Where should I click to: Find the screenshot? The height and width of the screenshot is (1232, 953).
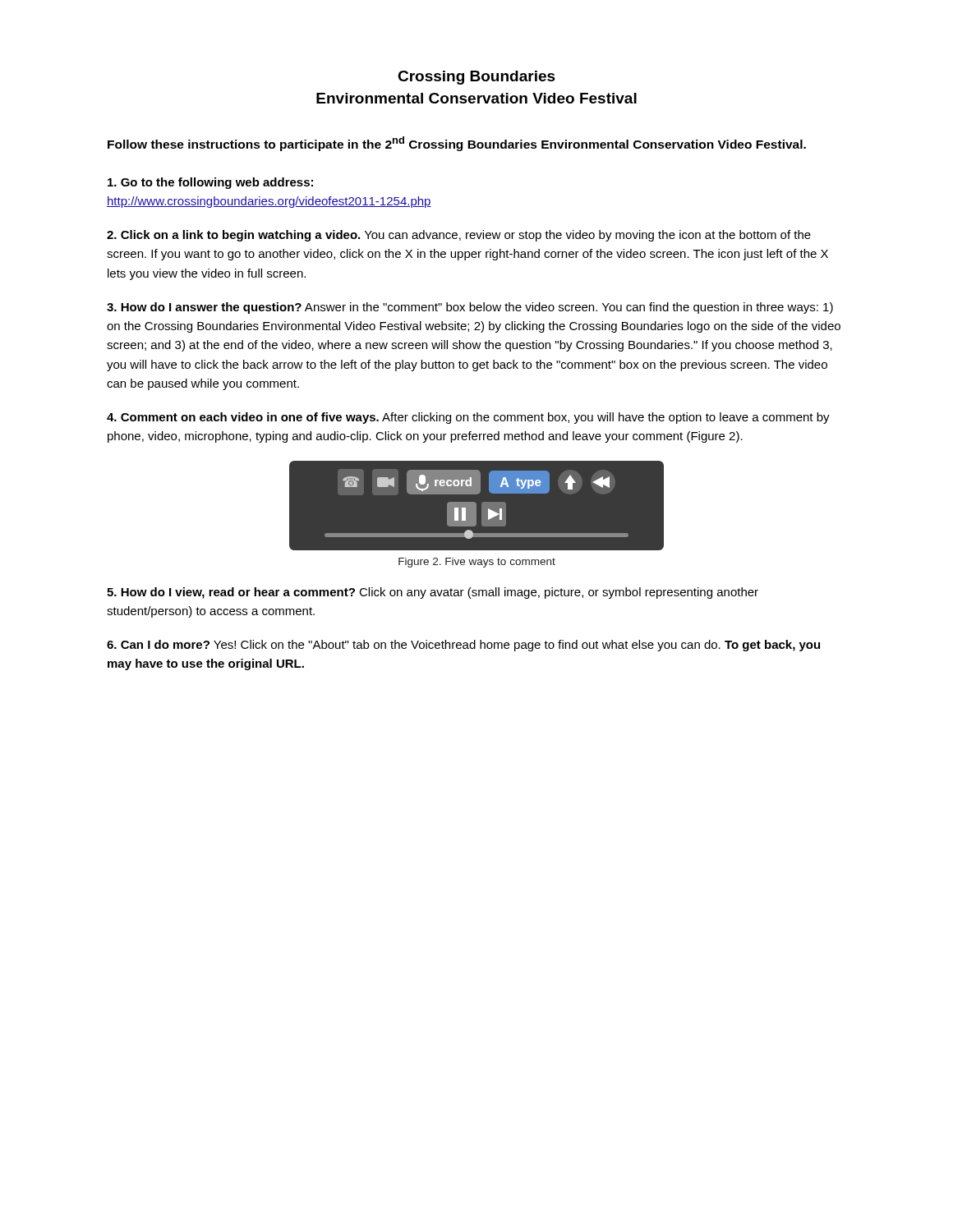tap(476, 505)
